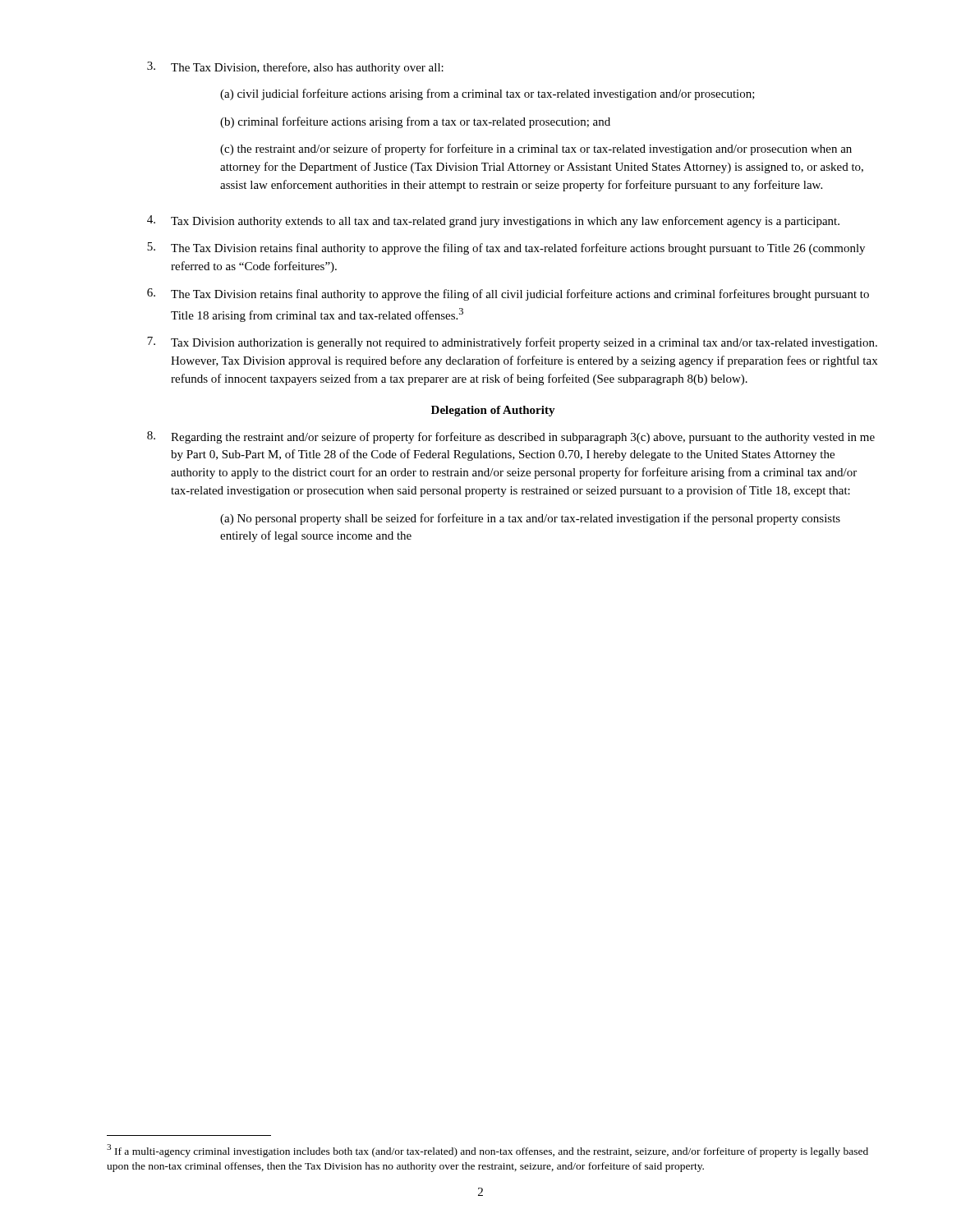Click the passage that begins "3 If a multi-agency"
Screen dimensions: 1232x961
488,1157
